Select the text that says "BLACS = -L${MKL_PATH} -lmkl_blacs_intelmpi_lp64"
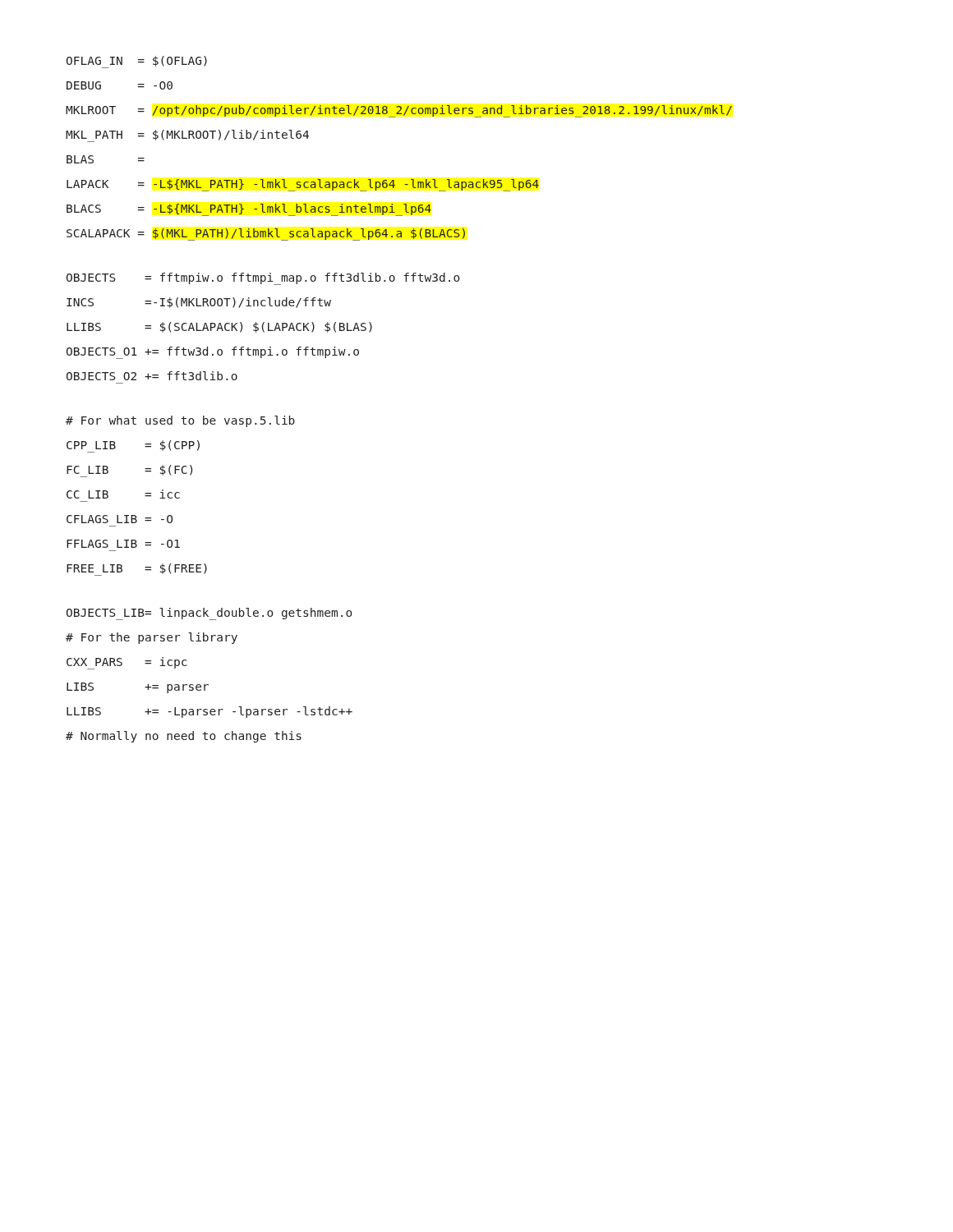Screen dimensions: 1232x953 click(249, 209)
